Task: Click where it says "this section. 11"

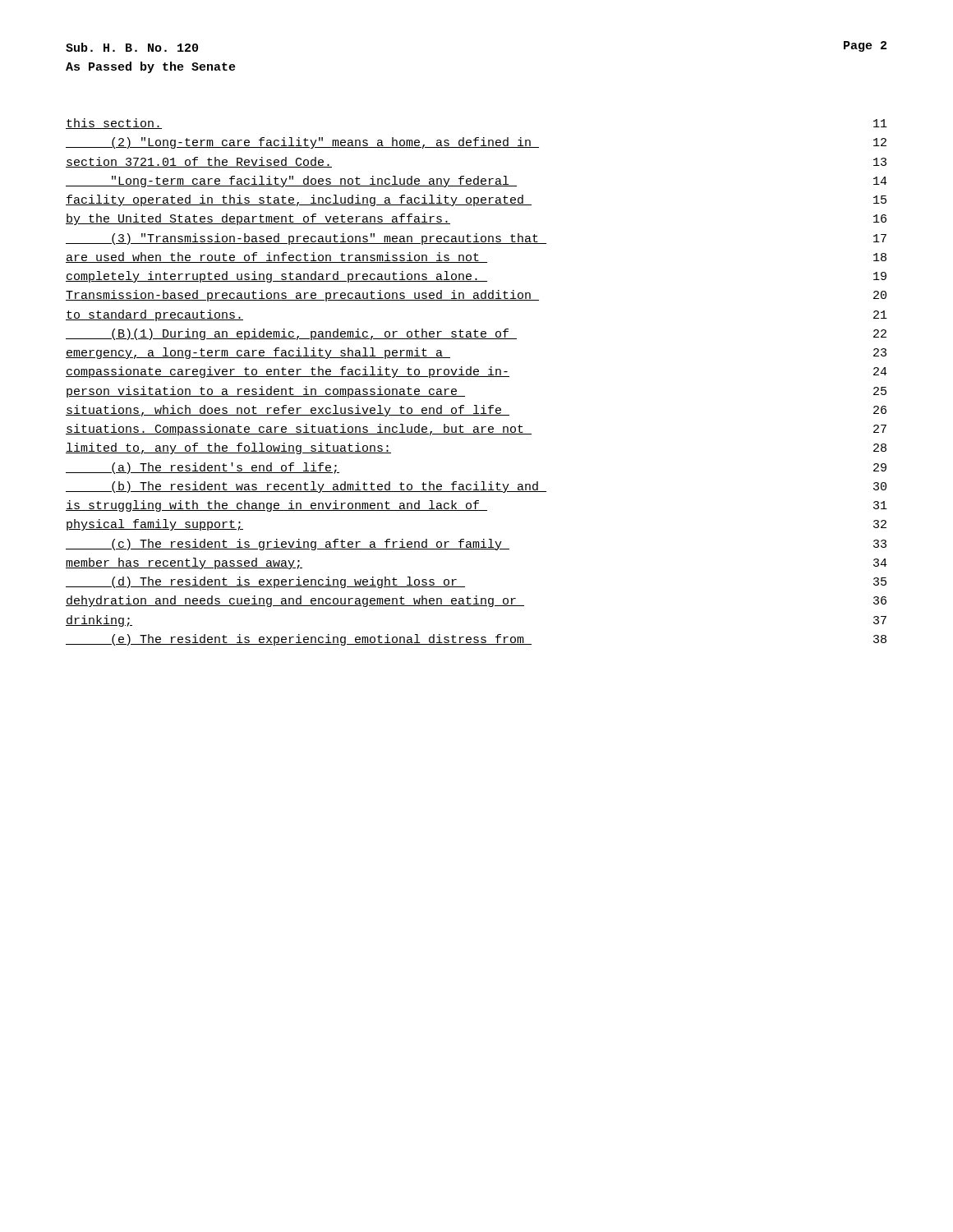Action: pos(114,124)
